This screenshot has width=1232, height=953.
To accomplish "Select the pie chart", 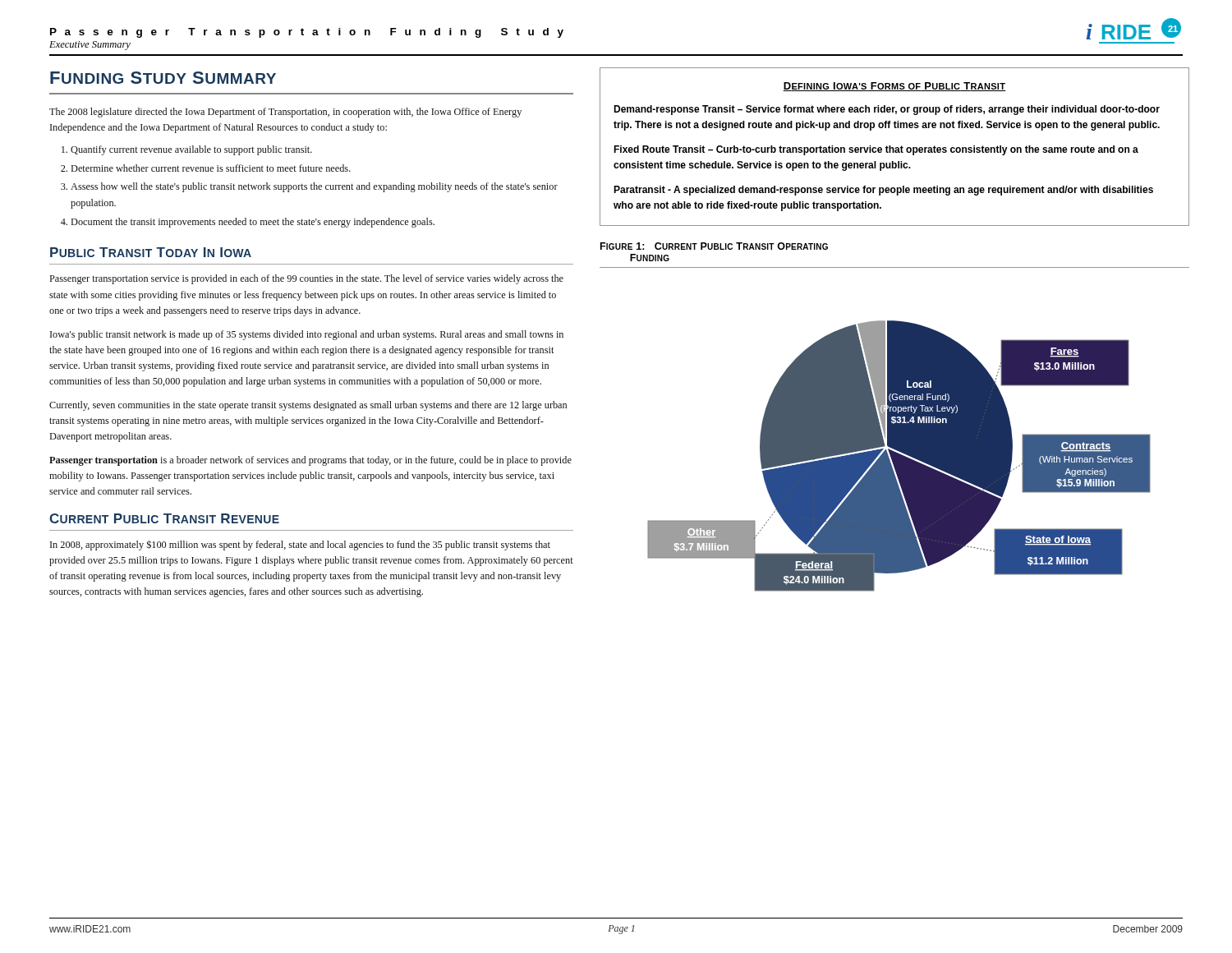I will click(x=894, y=438).
